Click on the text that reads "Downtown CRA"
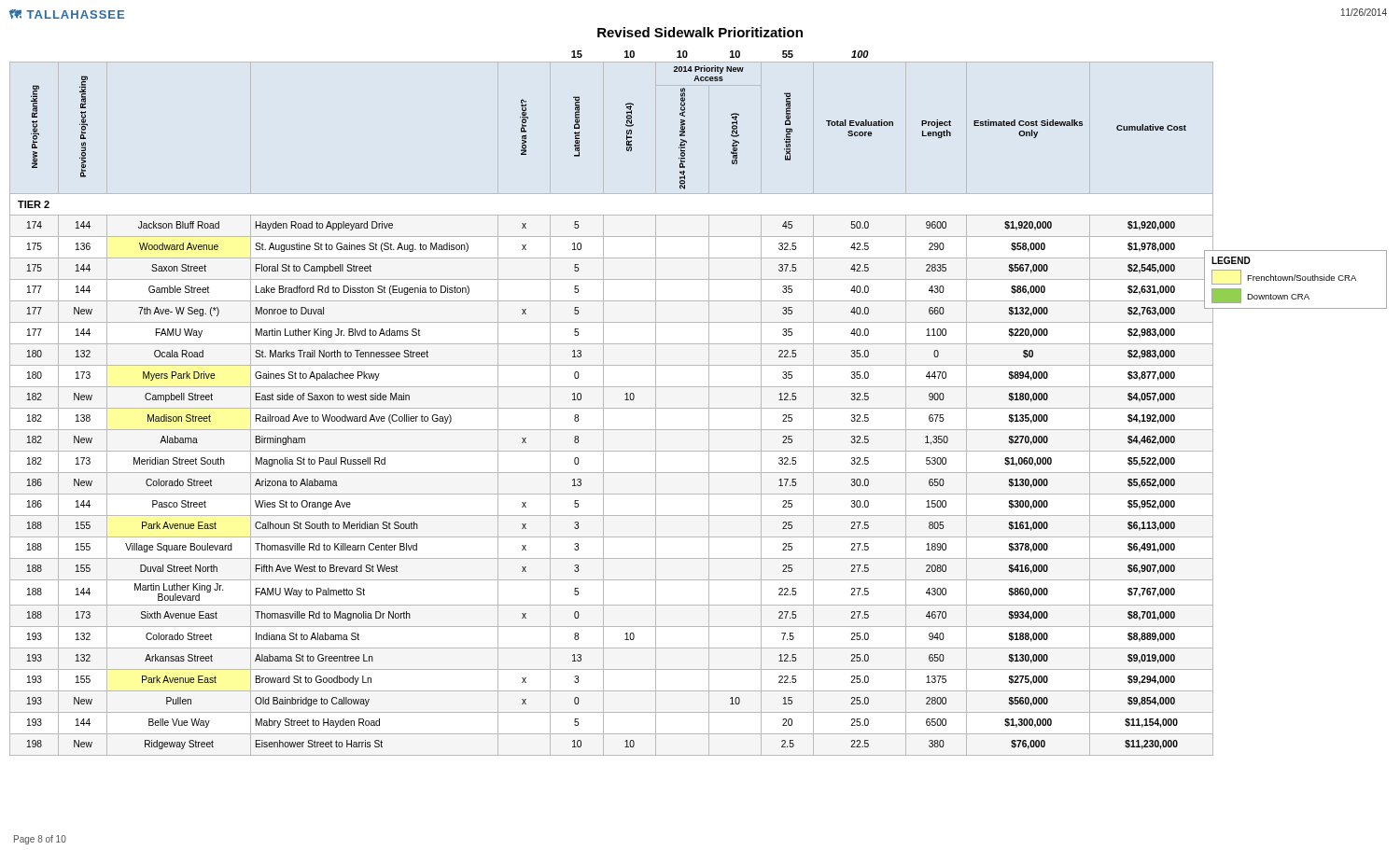The width and height of the screenshot is (1400, 850). [x=1260, y=296]
